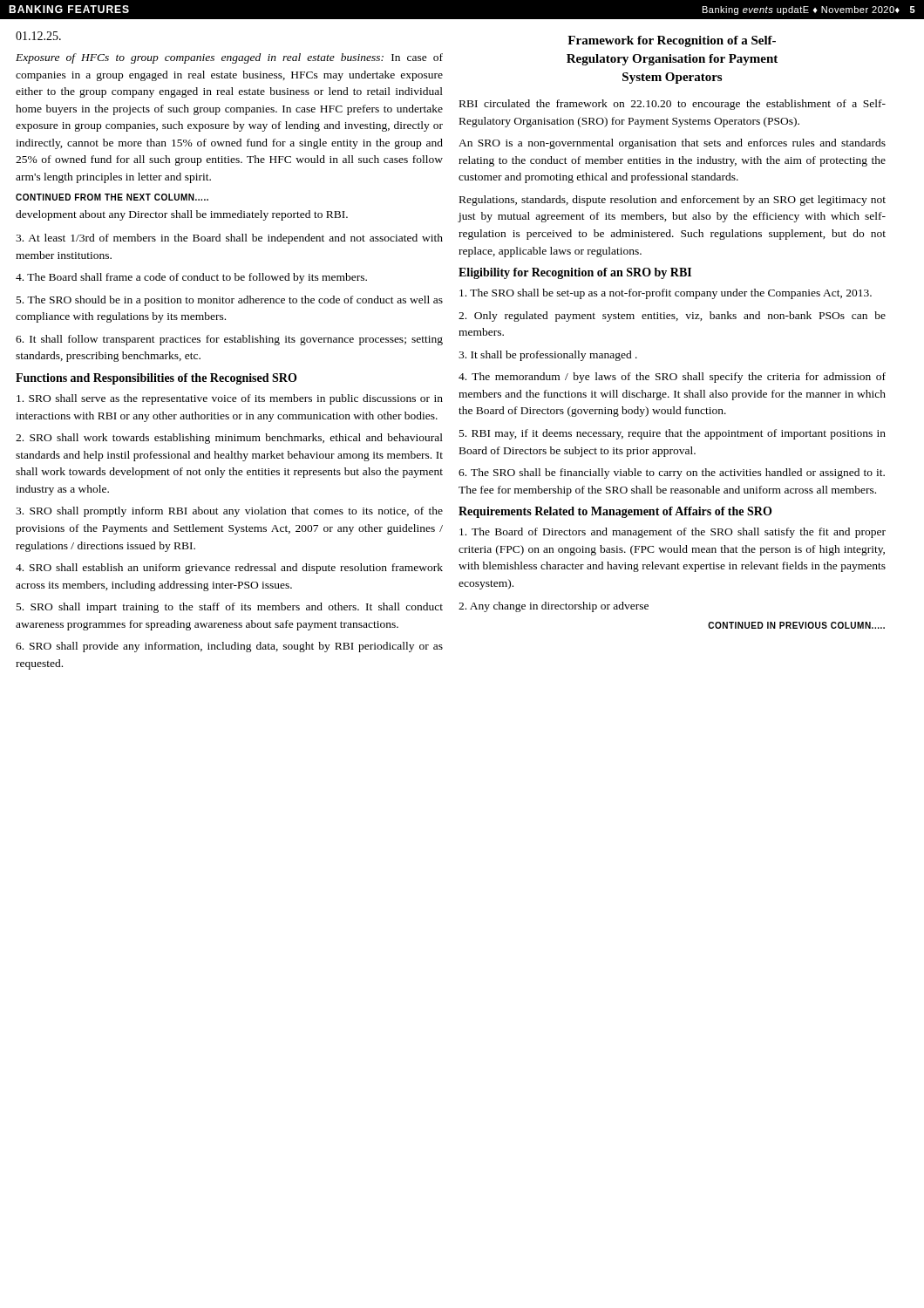Image resolution: width=924 pixels, height=1308 pixels.
Task: Find the text block with the text "RBI circulated the framework on 22.10.20"
Action: (672, 112)
